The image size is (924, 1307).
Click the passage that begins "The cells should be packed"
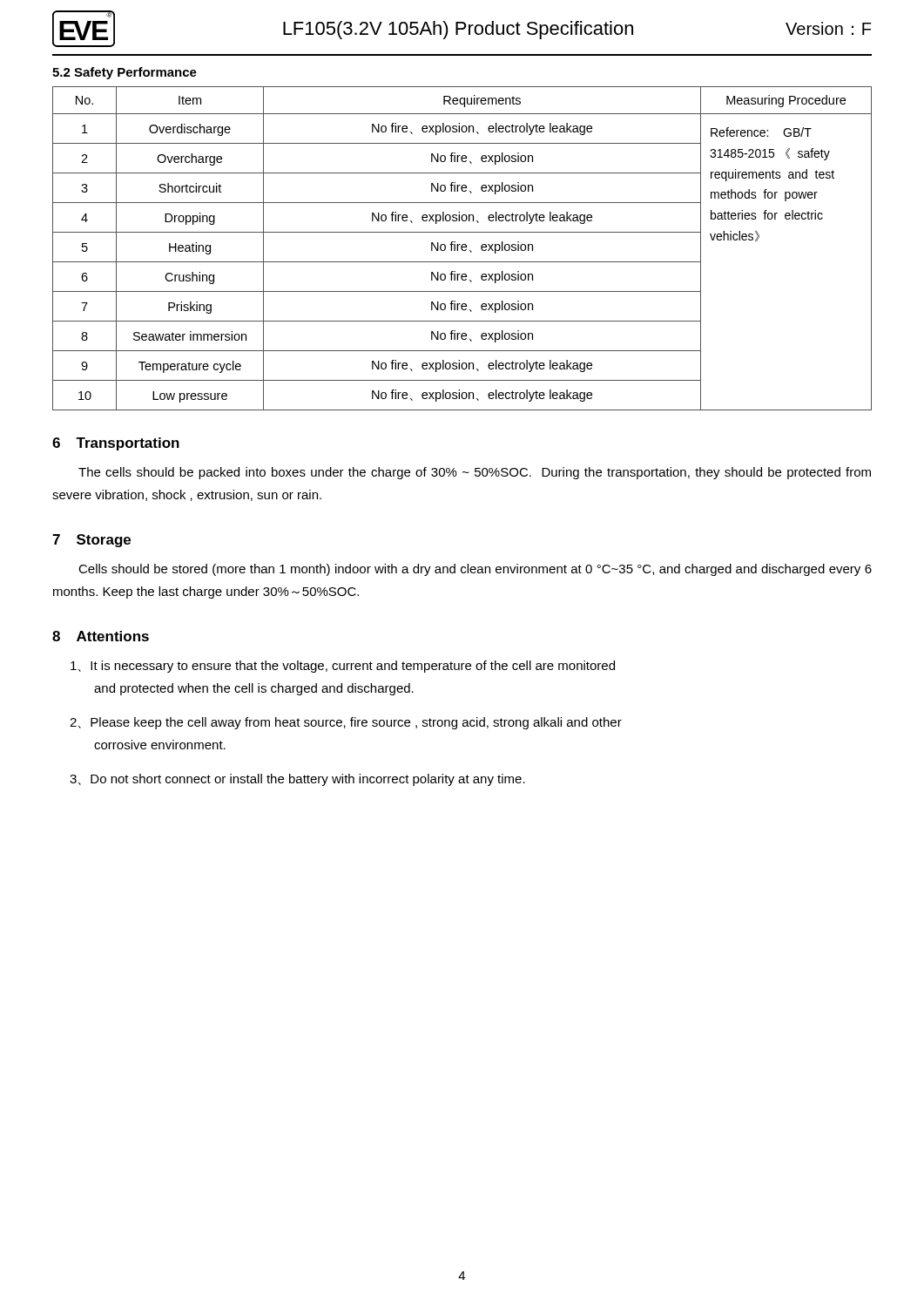point(462,483)
